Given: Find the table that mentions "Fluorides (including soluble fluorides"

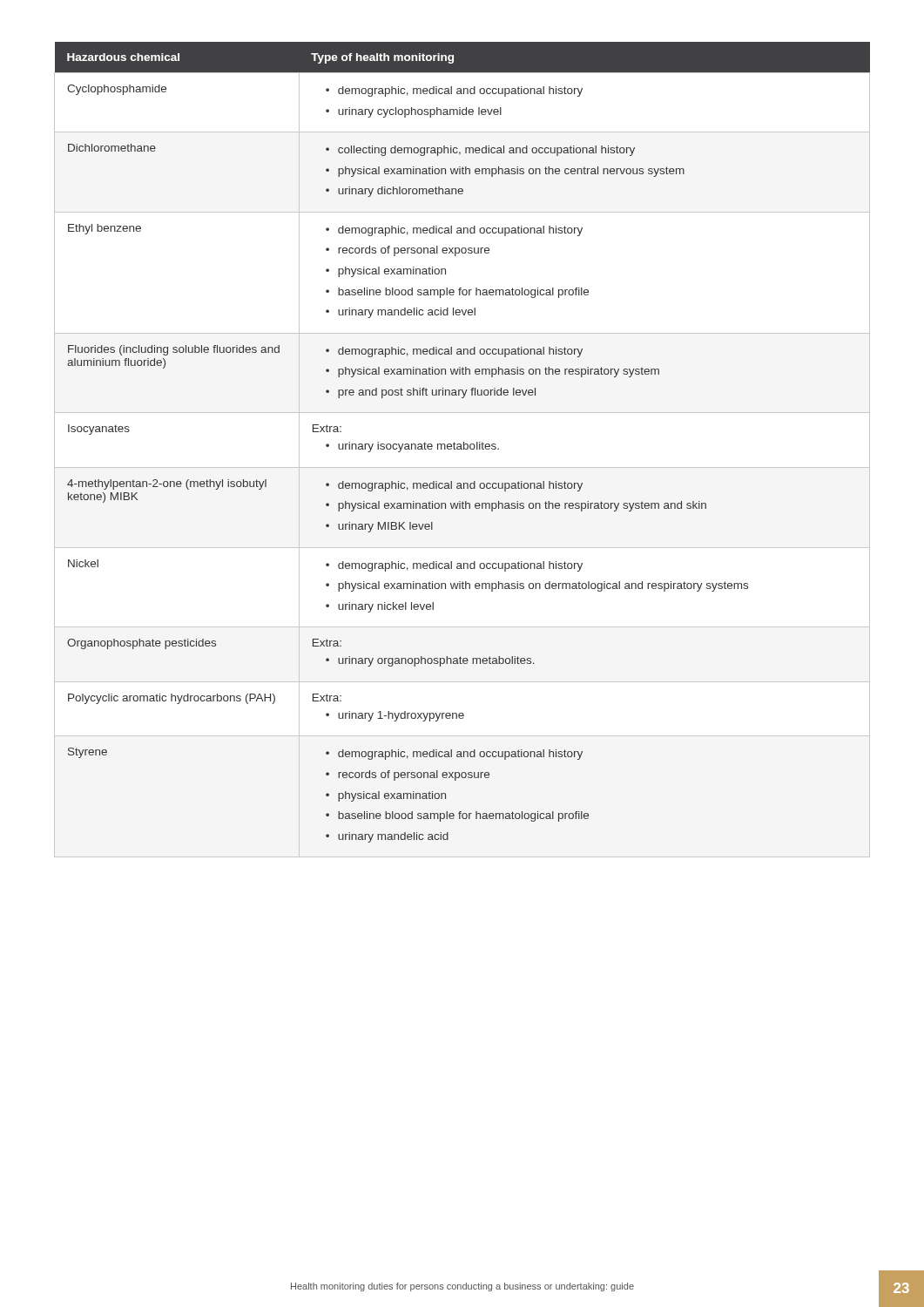Looking at the screenshot, I should [x=462, y=450].
